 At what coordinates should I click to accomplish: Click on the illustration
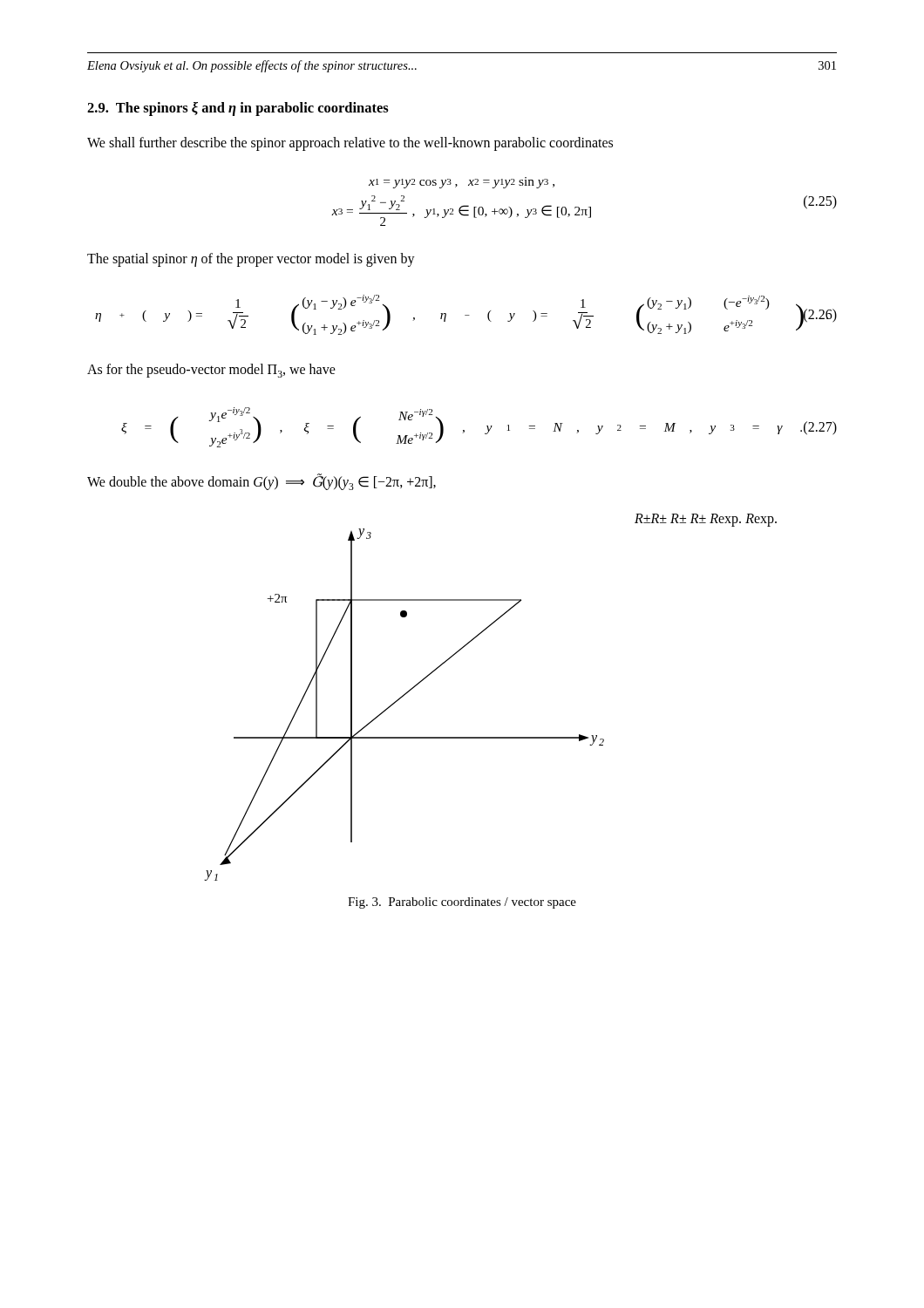coord(462,699)
